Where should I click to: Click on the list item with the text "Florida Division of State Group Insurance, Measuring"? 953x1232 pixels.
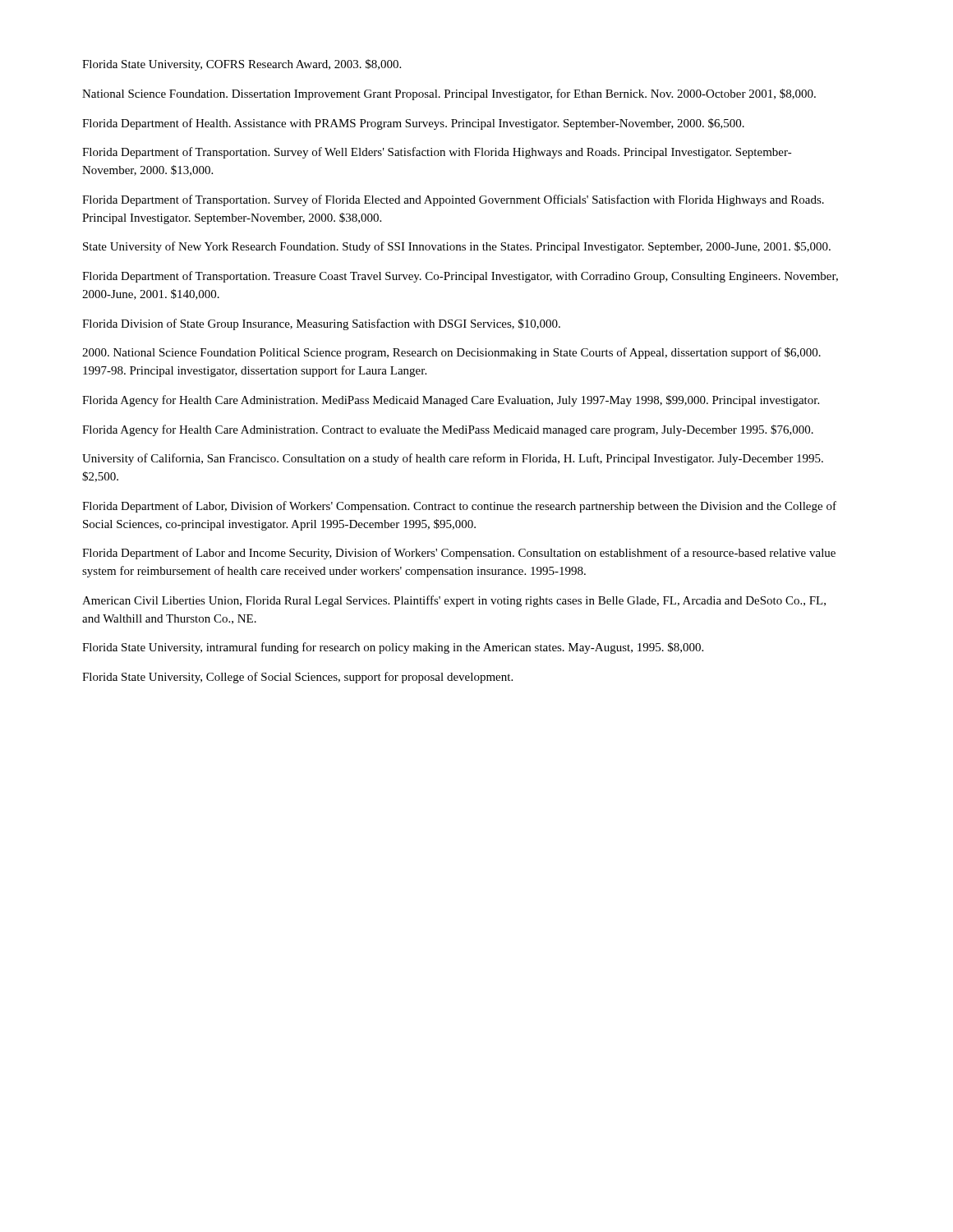click(322, 323)
